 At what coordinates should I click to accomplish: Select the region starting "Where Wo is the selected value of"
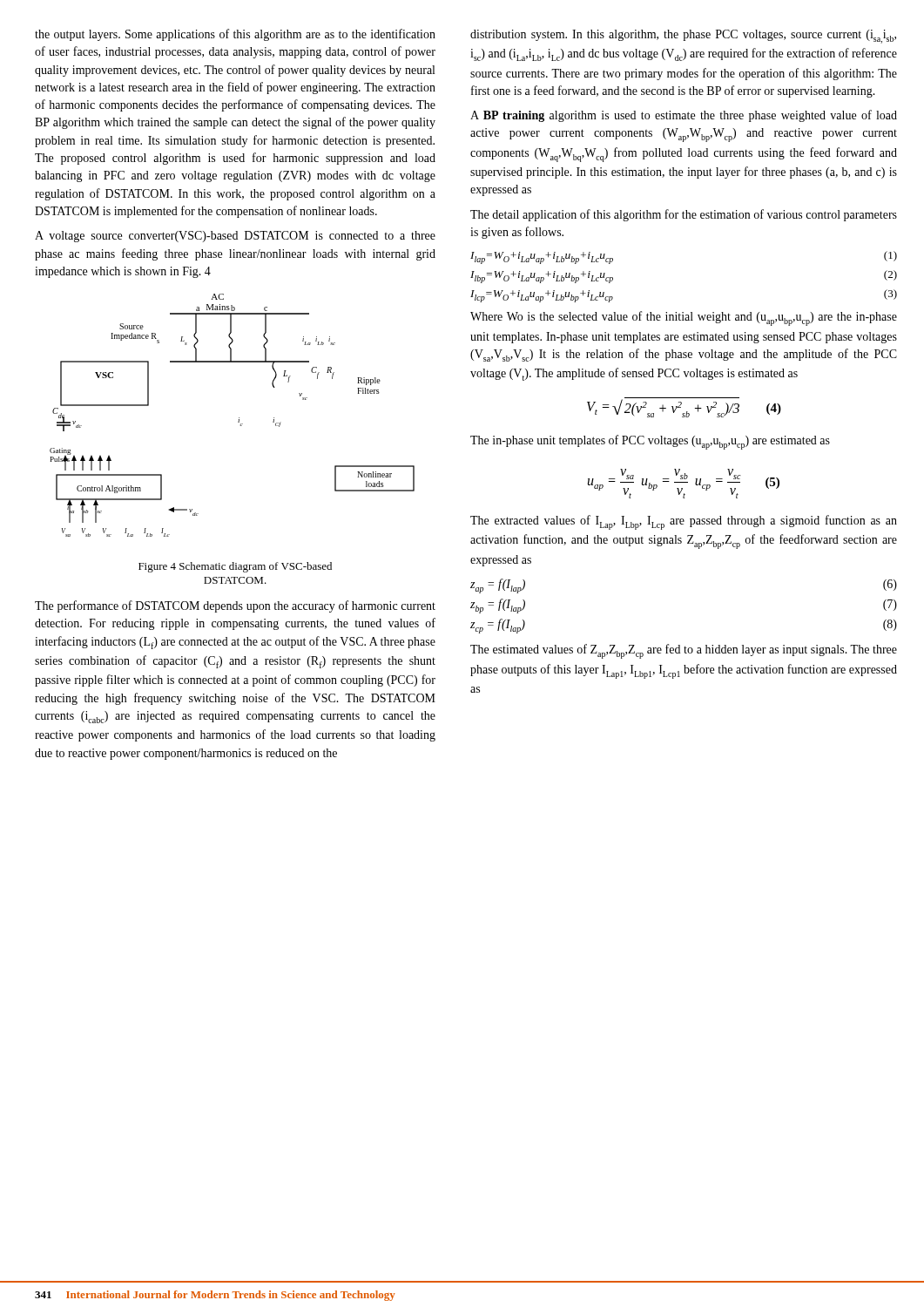pyautogui.click(x=684, y=347)
